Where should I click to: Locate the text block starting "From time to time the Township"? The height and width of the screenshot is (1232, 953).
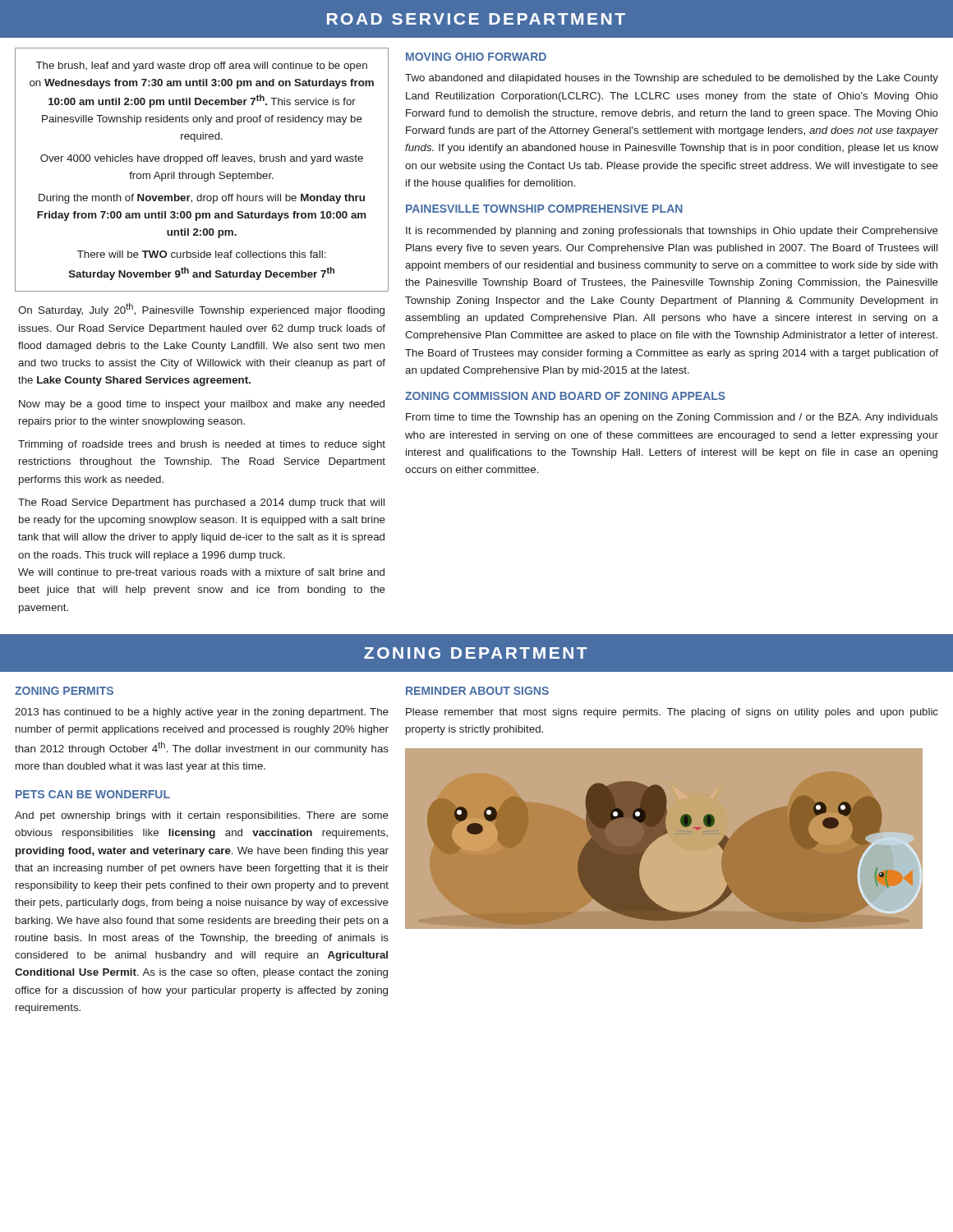672,443
